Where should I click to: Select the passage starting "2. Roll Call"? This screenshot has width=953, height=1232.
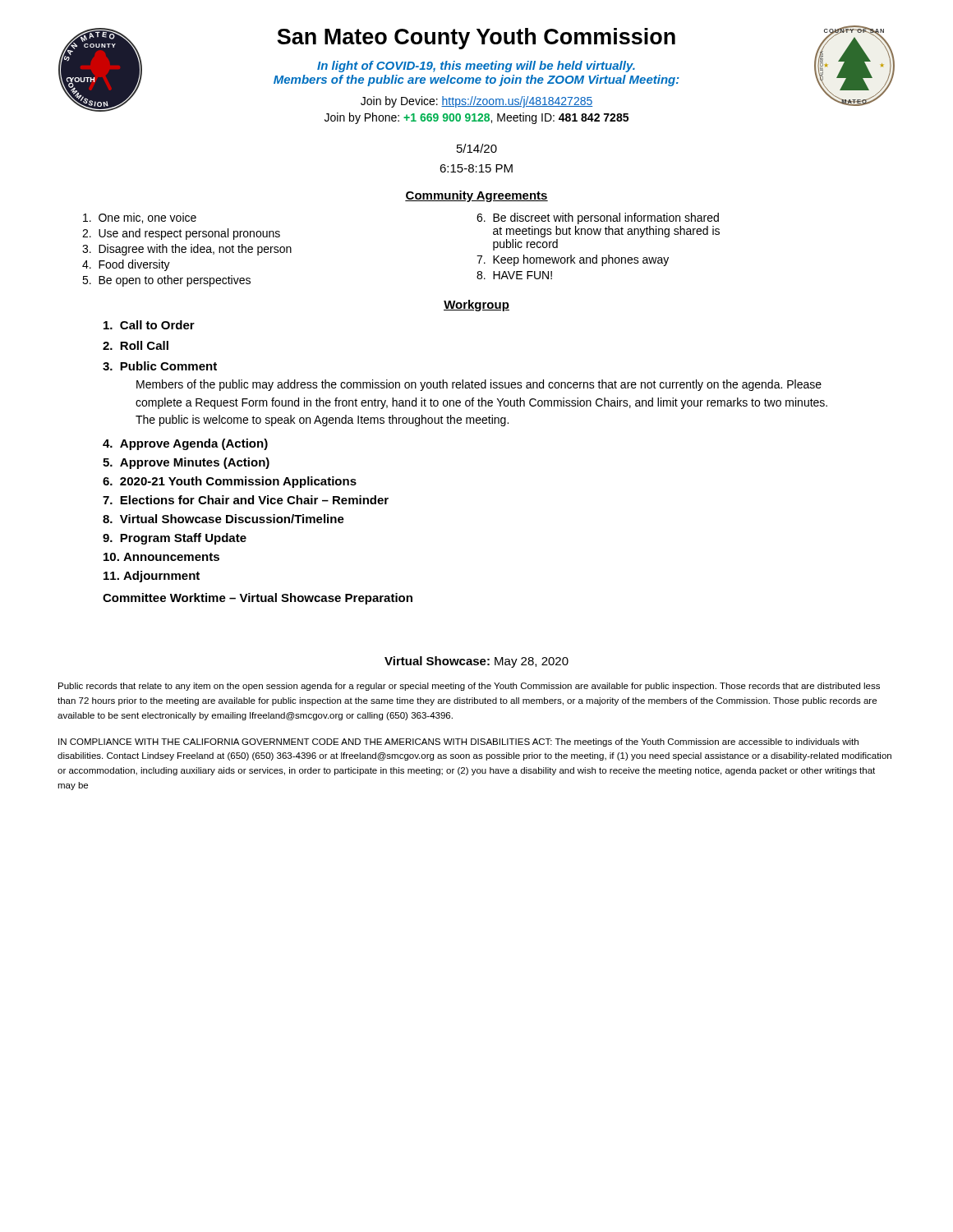(136, 345)
